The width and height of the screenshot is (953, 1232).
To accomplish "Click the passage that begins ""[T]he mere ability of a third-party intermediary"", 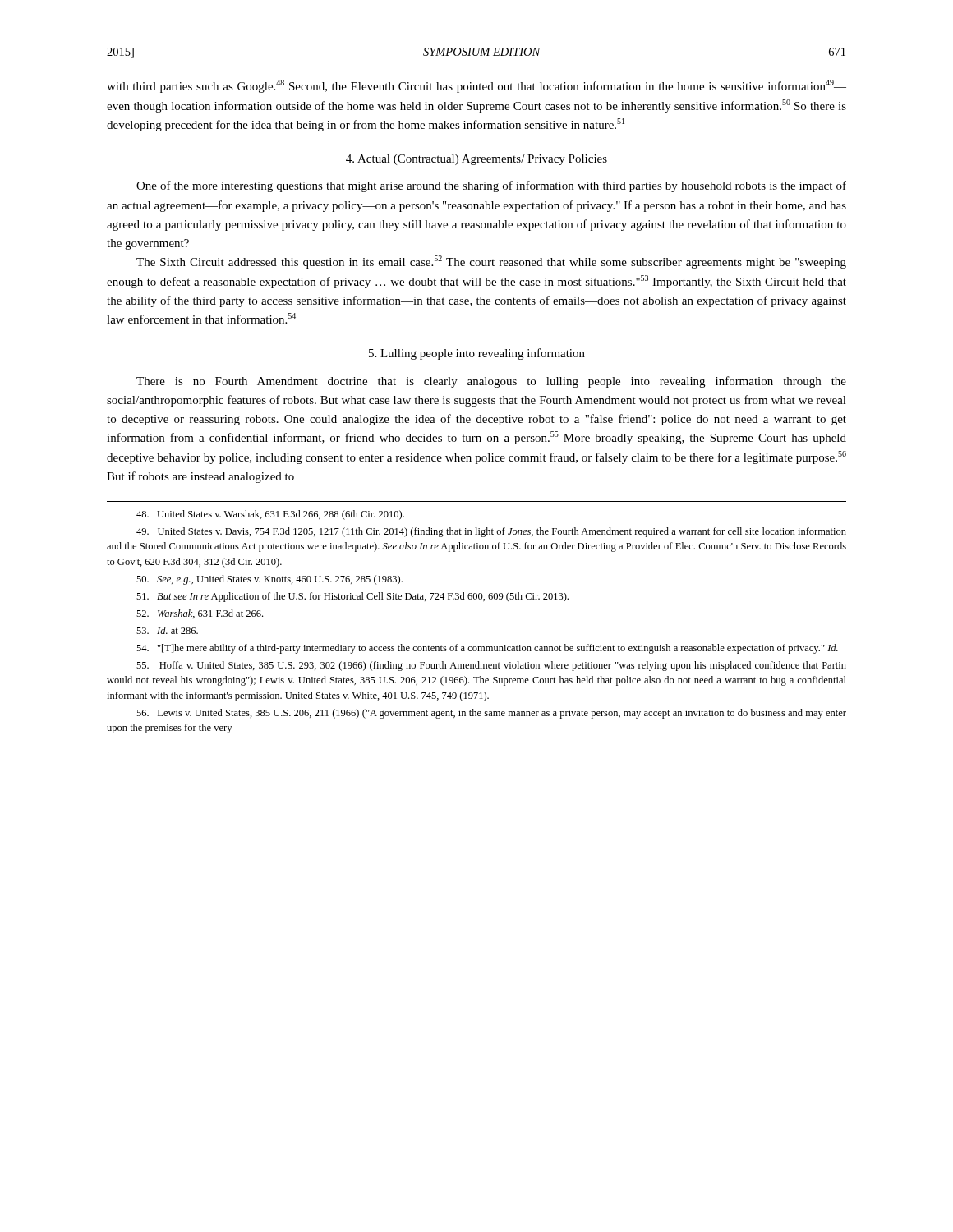I will coord(487,648).
